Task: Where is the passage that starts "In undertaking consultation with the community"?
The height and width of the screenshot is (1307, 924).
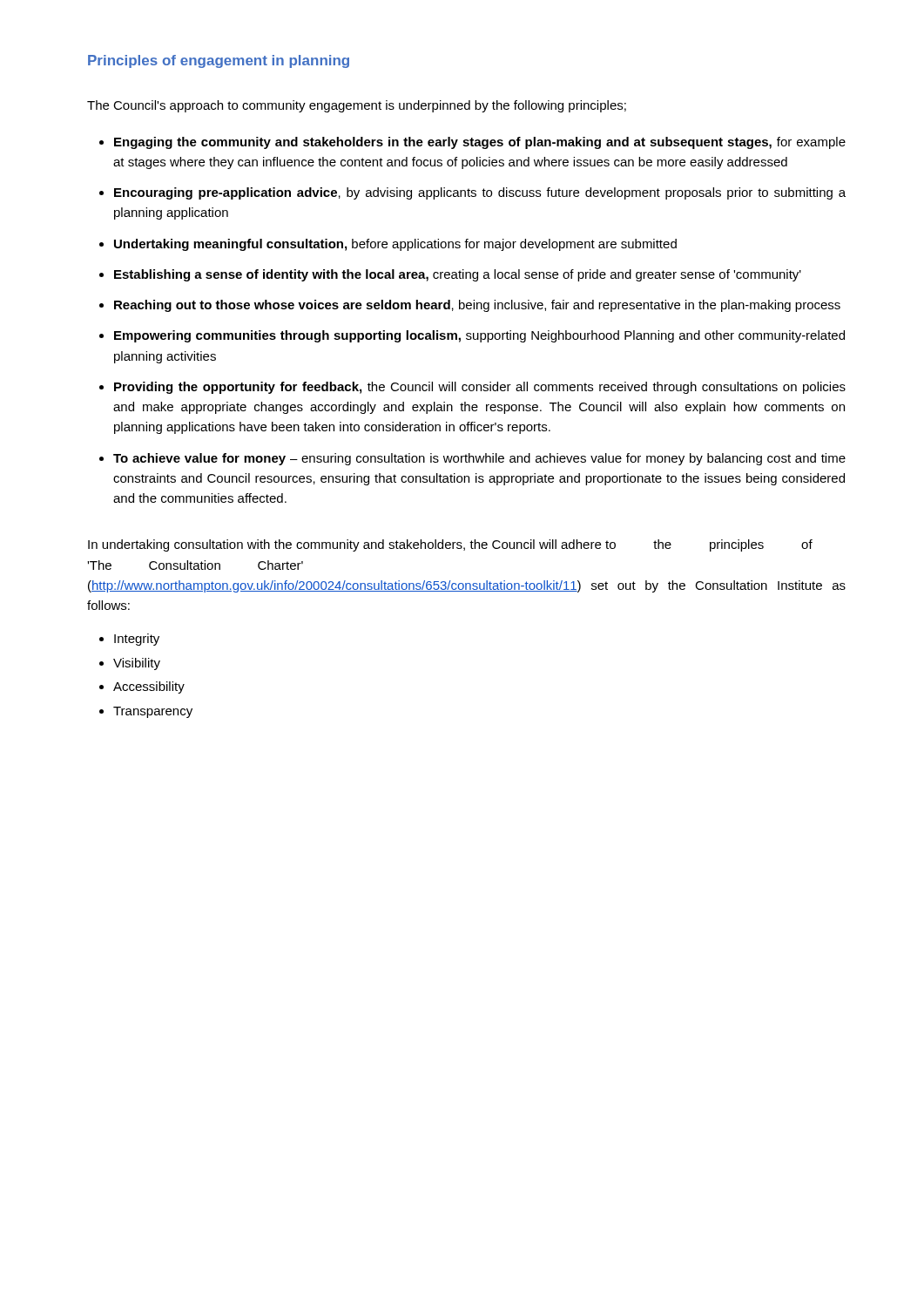Action: pos(466,575)
